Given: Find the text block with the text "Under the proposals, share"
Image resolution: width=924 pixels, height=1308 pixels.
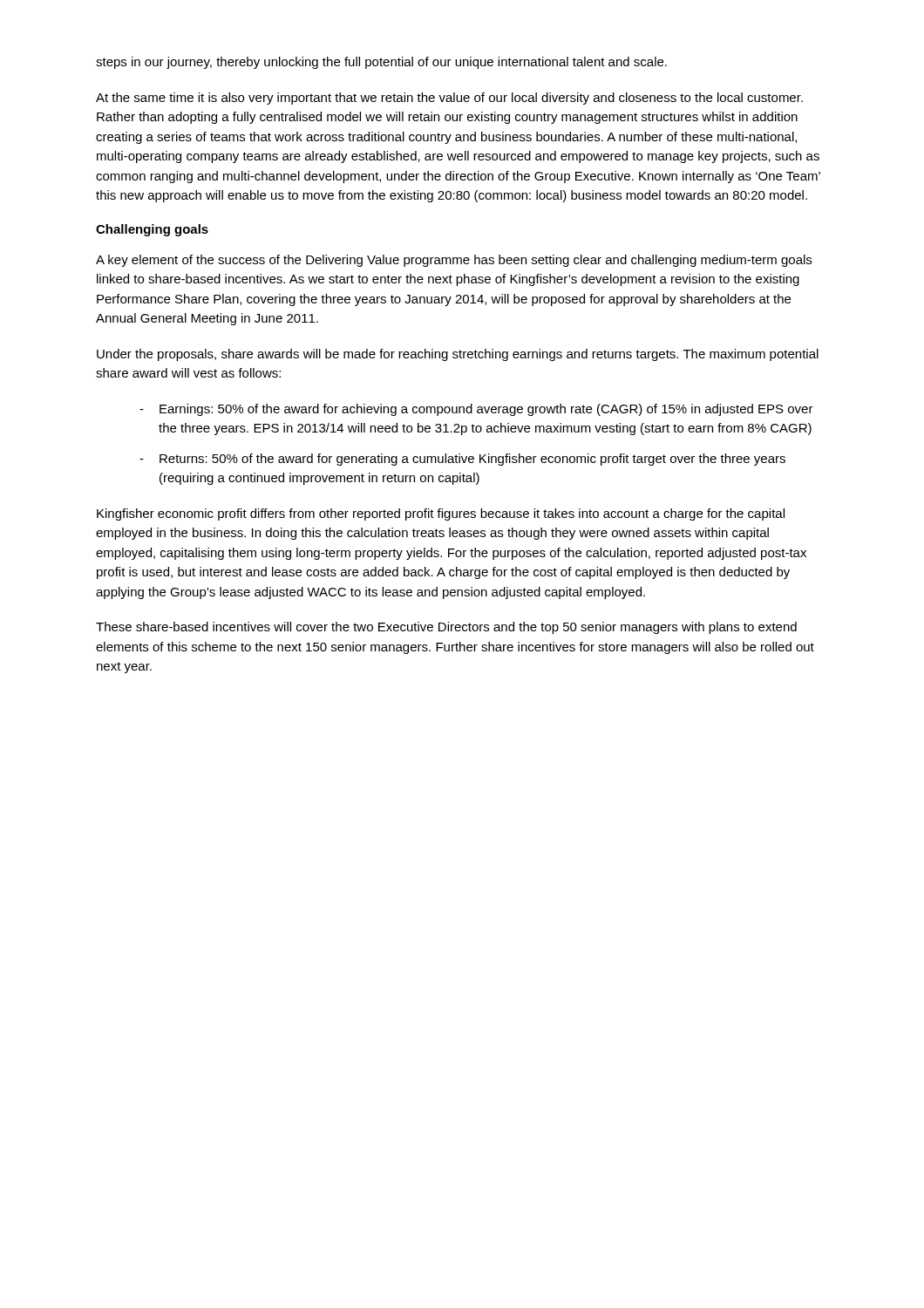Looking at the screenshot, I should [x=457, y=363].
